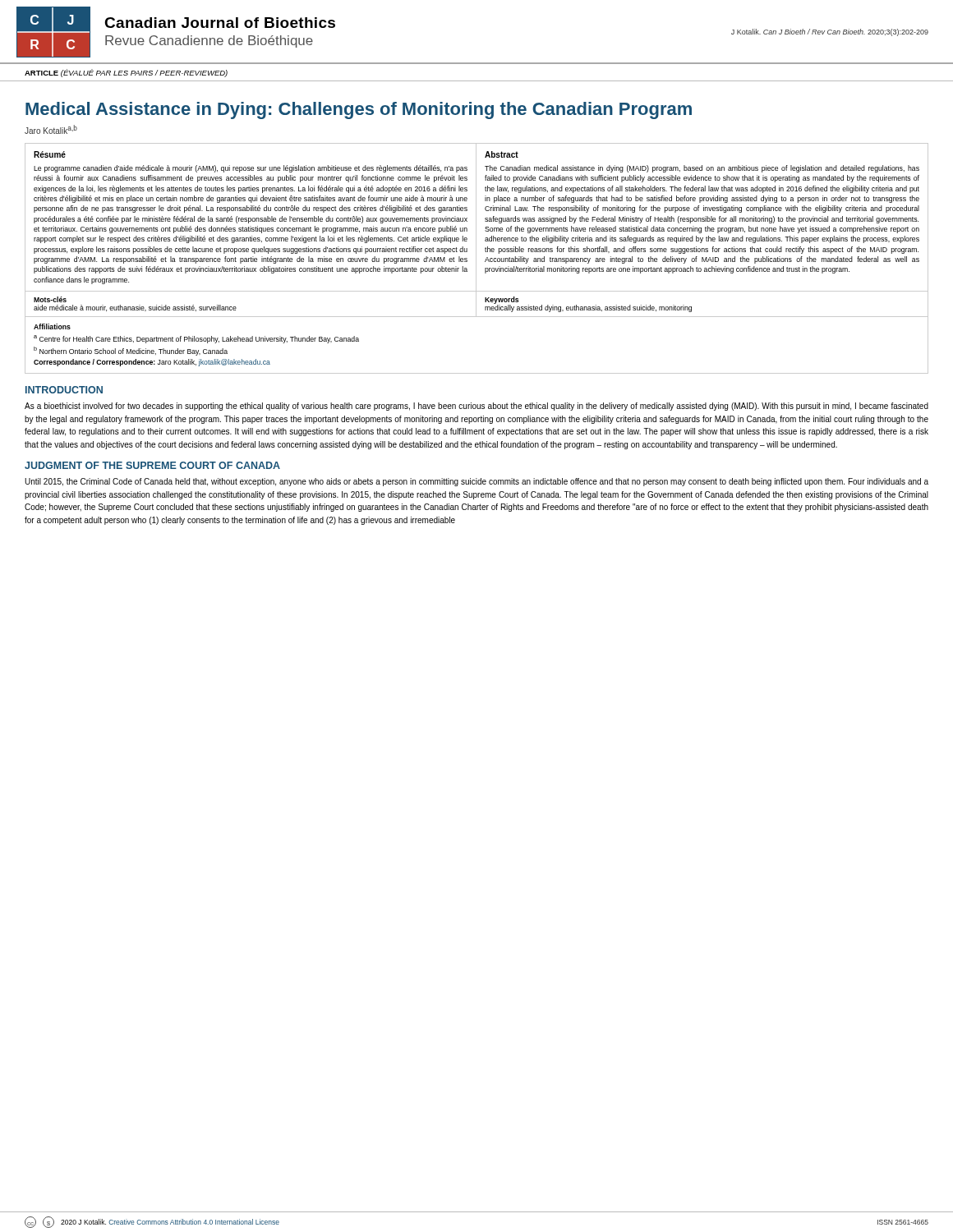Locate the text block that says "Until 2015, the Criminal Code of Canada"
Screen dimensions: 1232x953
(x=476, y=501)
